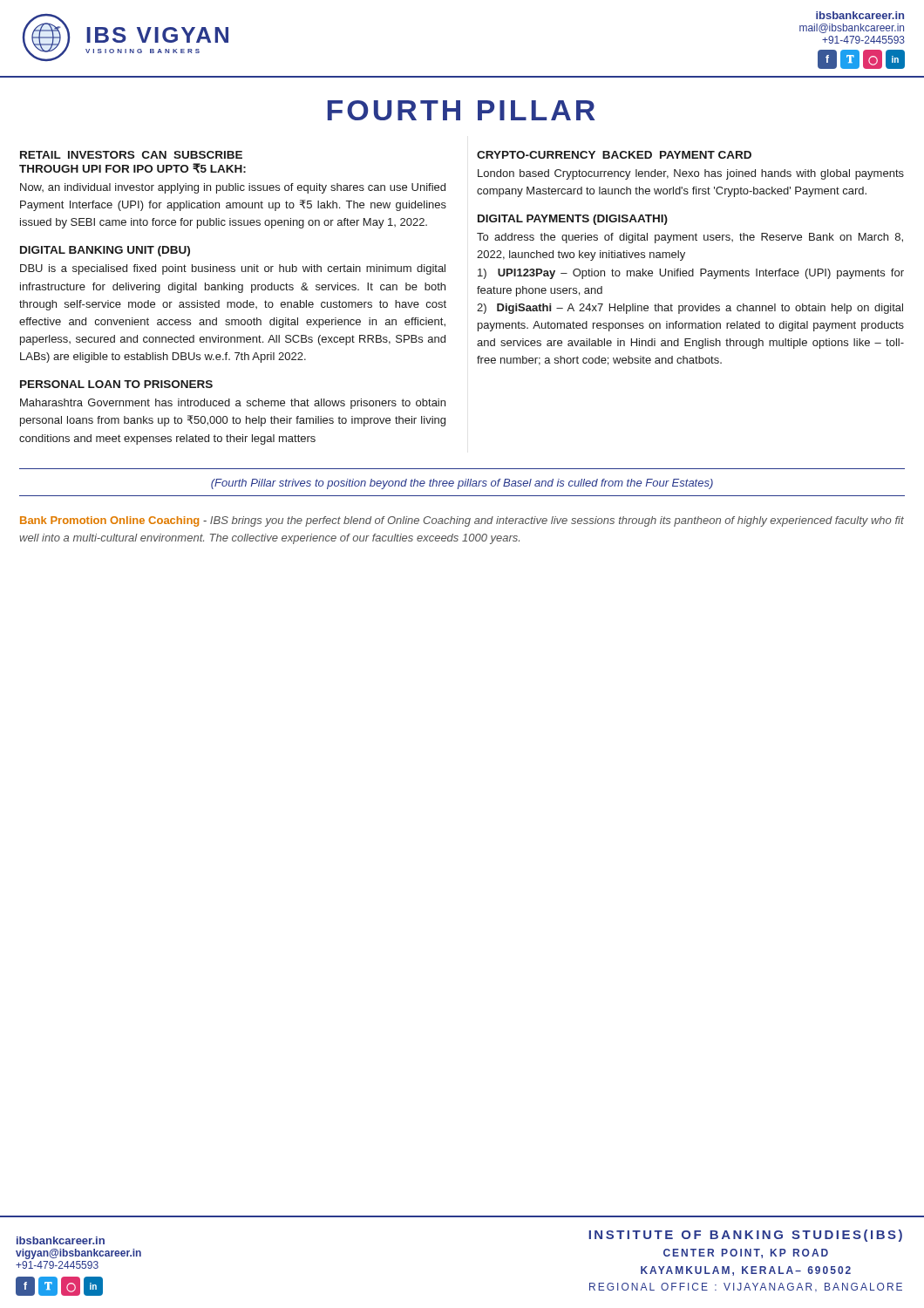Find the passage starting "FOURTH PILLAR"

pos(462,110)
